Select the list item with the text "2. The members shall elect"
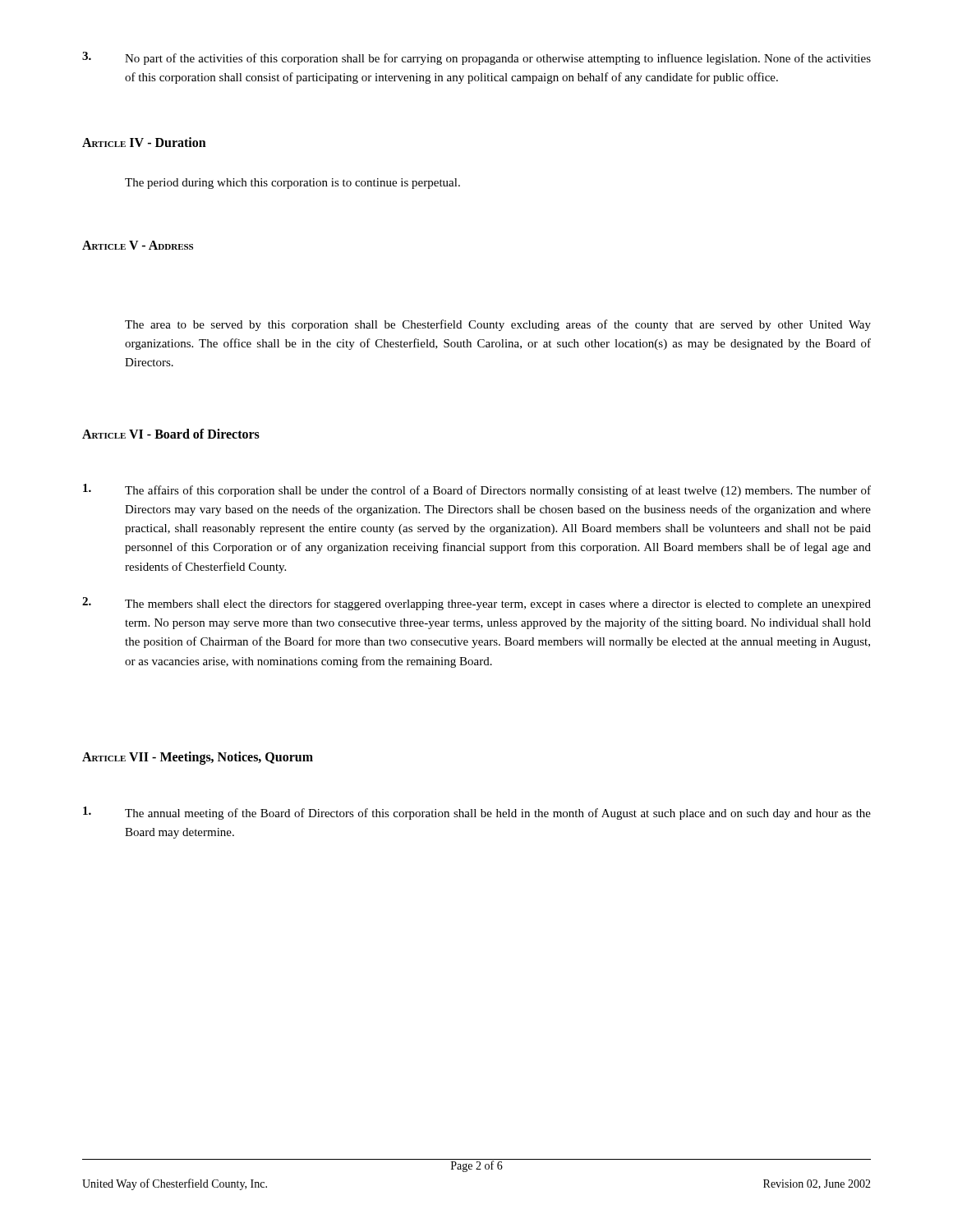Screen dimensions: 1232x953 [476, 633]
